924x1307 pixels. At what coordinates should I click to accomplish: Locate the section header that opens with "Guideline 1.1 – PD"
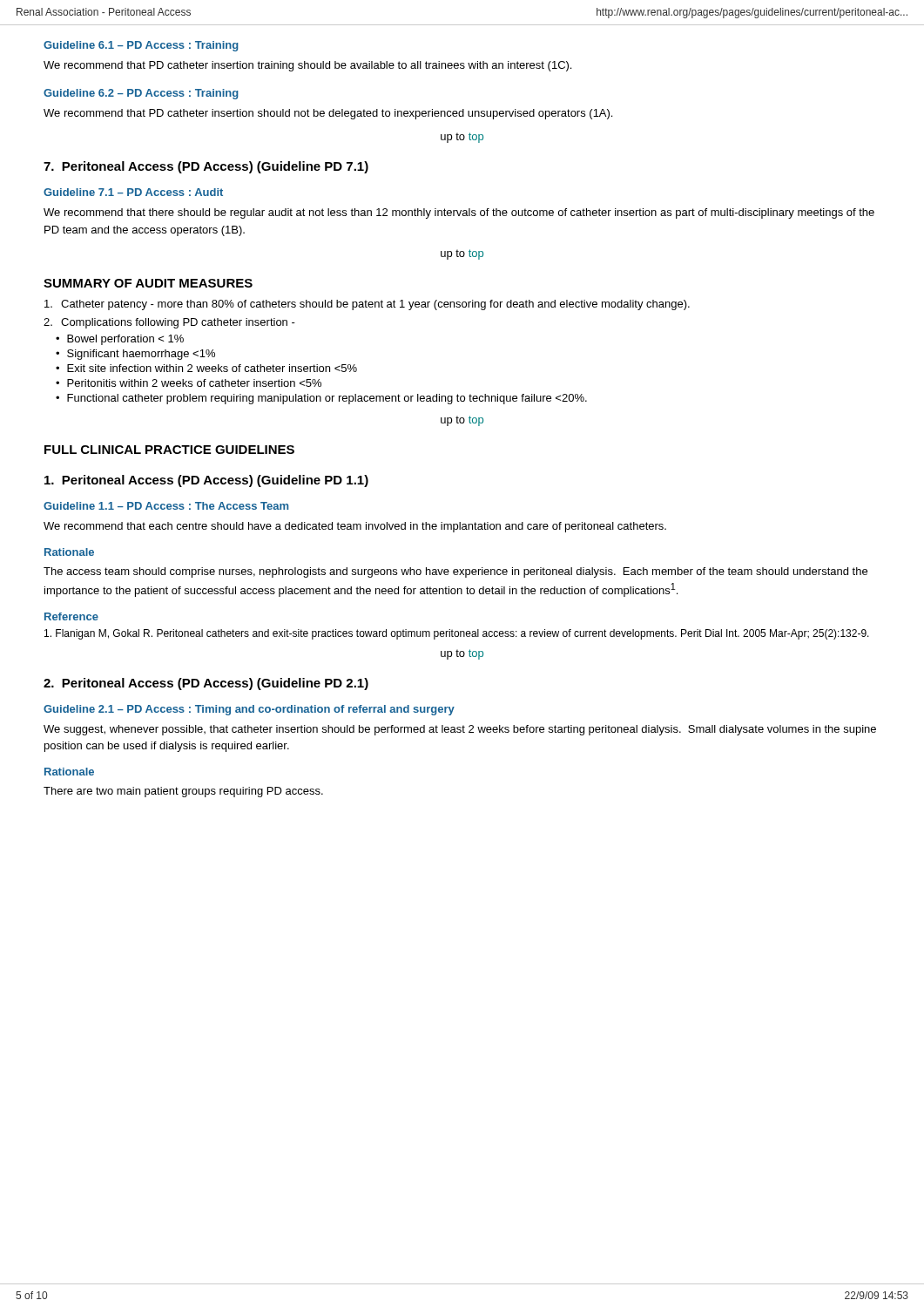click(x=166, y=506)
